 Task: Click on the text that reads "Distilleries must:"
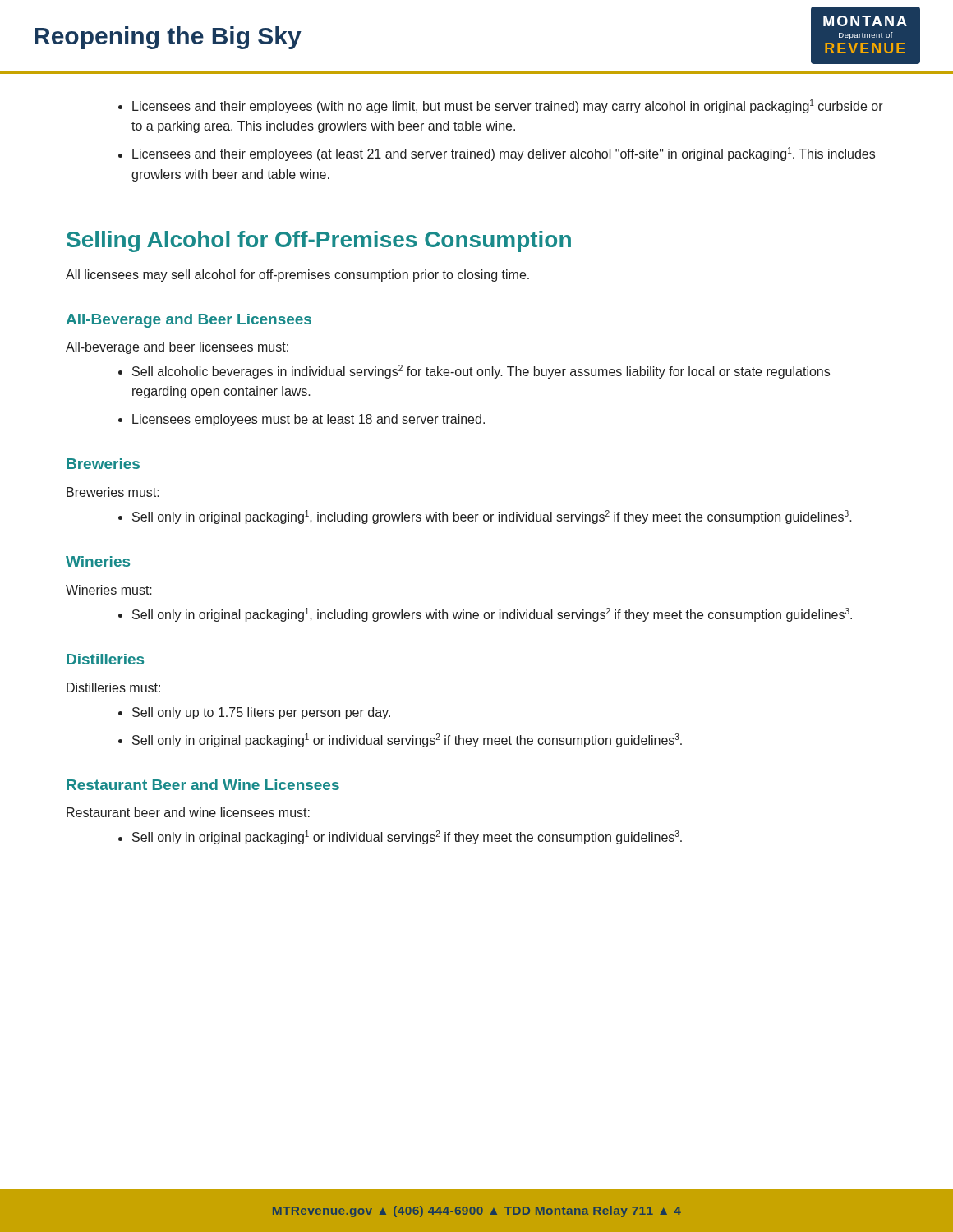coord(114,688)
